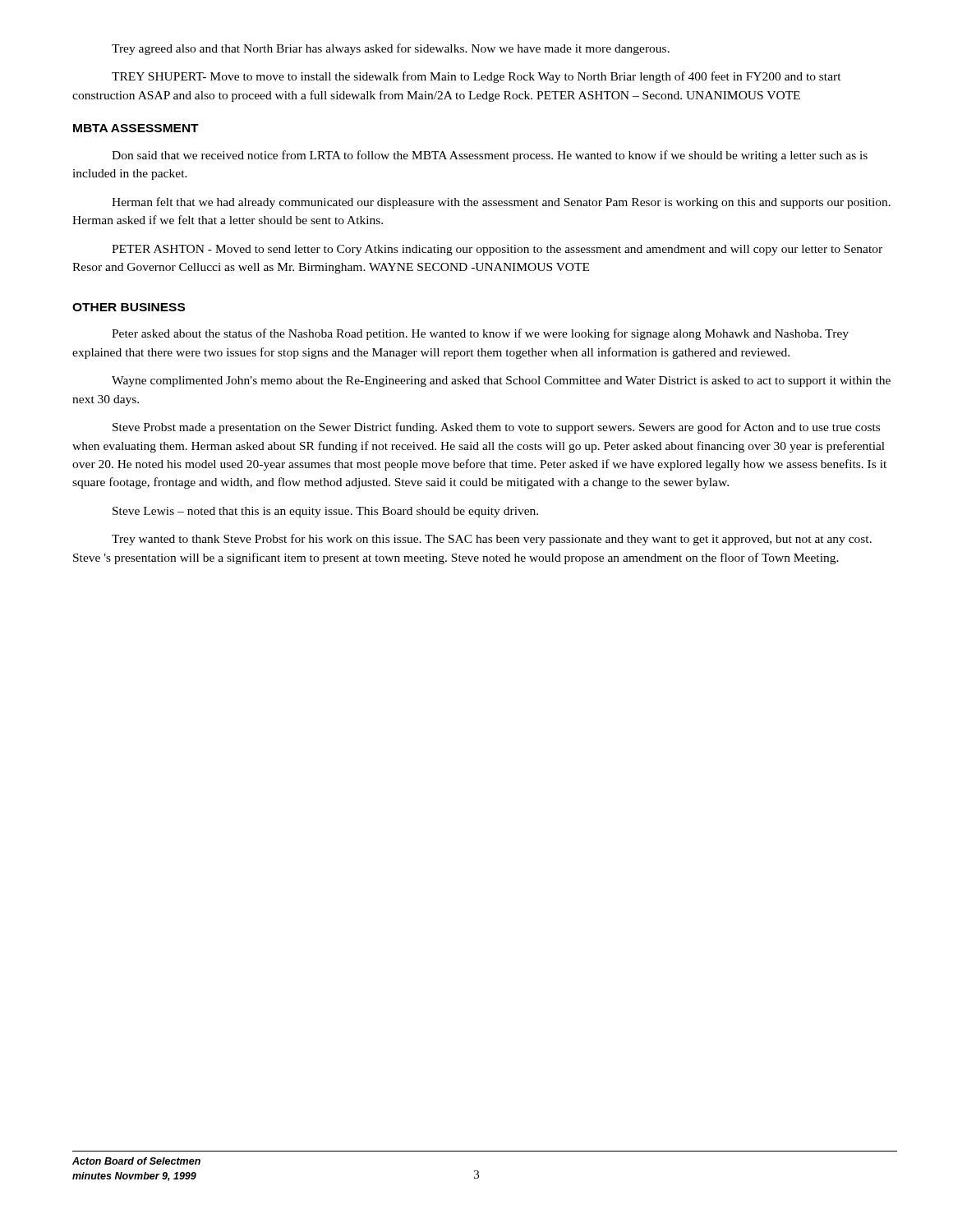
Task: Navigate to the text block starting "TREY SHUPERT- Move to move to"
Action: 485,86
